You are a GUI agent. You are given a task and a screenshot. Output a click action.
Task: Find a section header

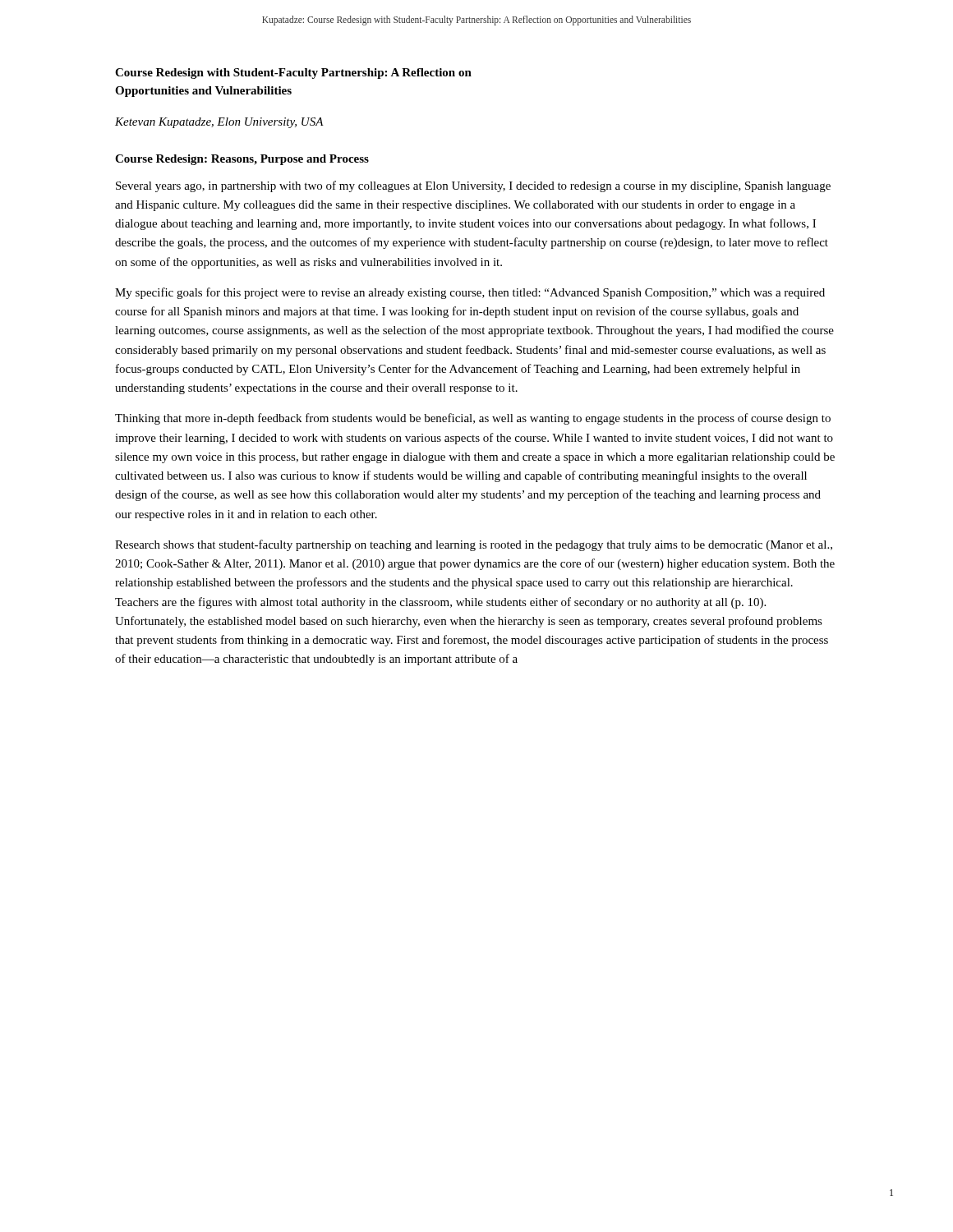point(242,158)
